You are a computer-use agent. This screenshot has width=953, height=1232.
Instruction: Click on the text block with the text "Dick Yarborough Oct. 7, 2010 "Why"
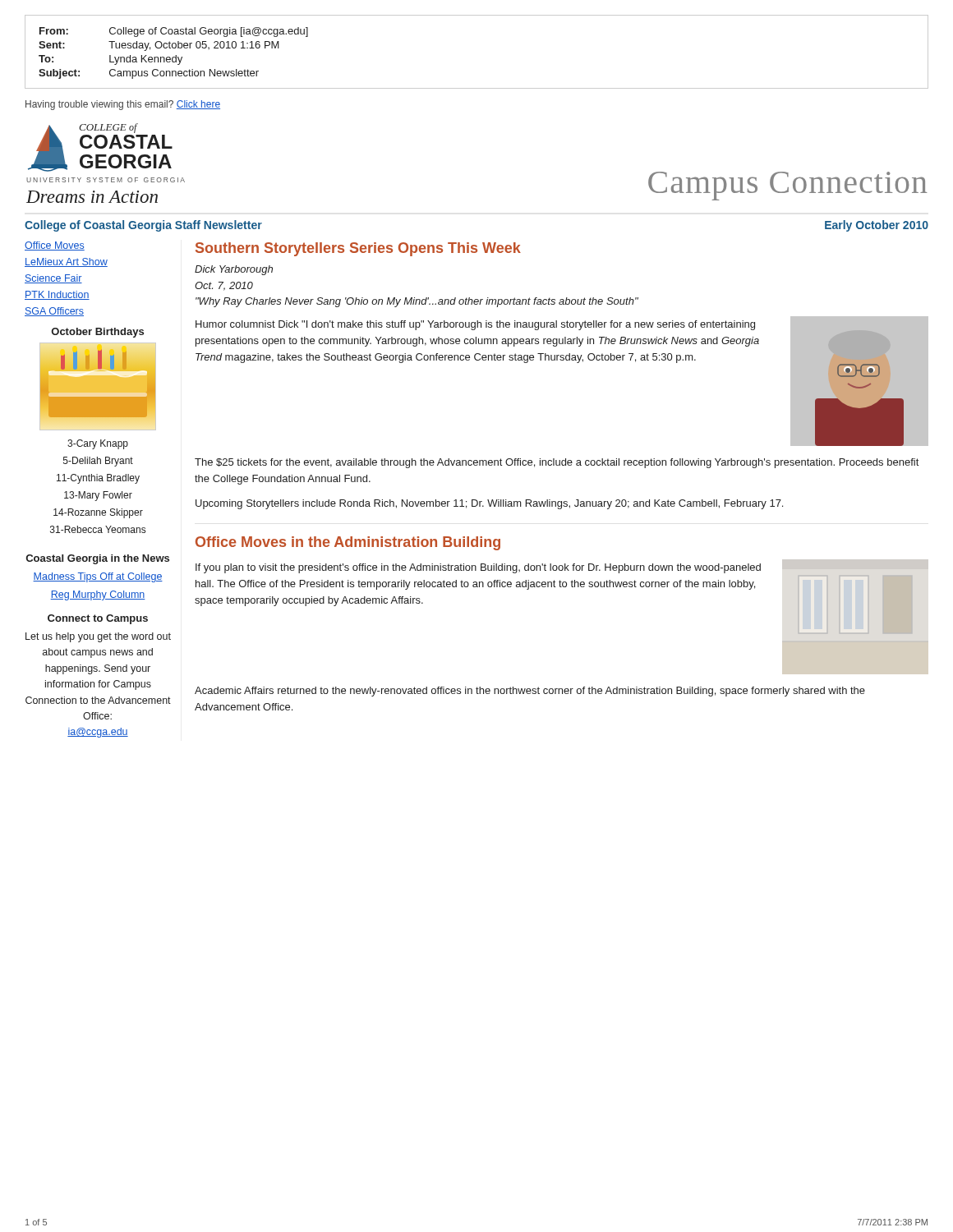click(234, 270)
